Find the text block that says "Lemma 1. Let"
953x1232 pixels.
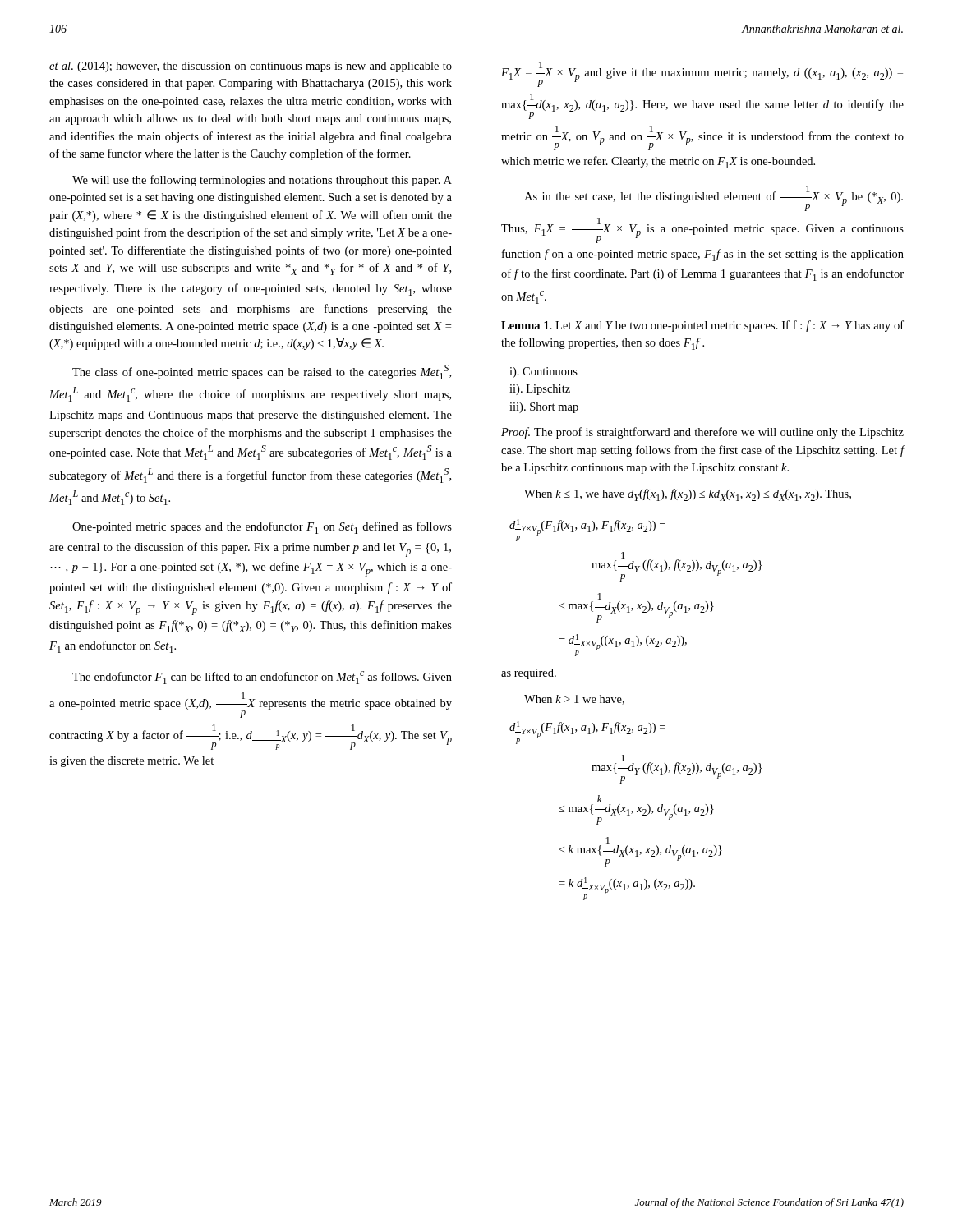point(702,336)
